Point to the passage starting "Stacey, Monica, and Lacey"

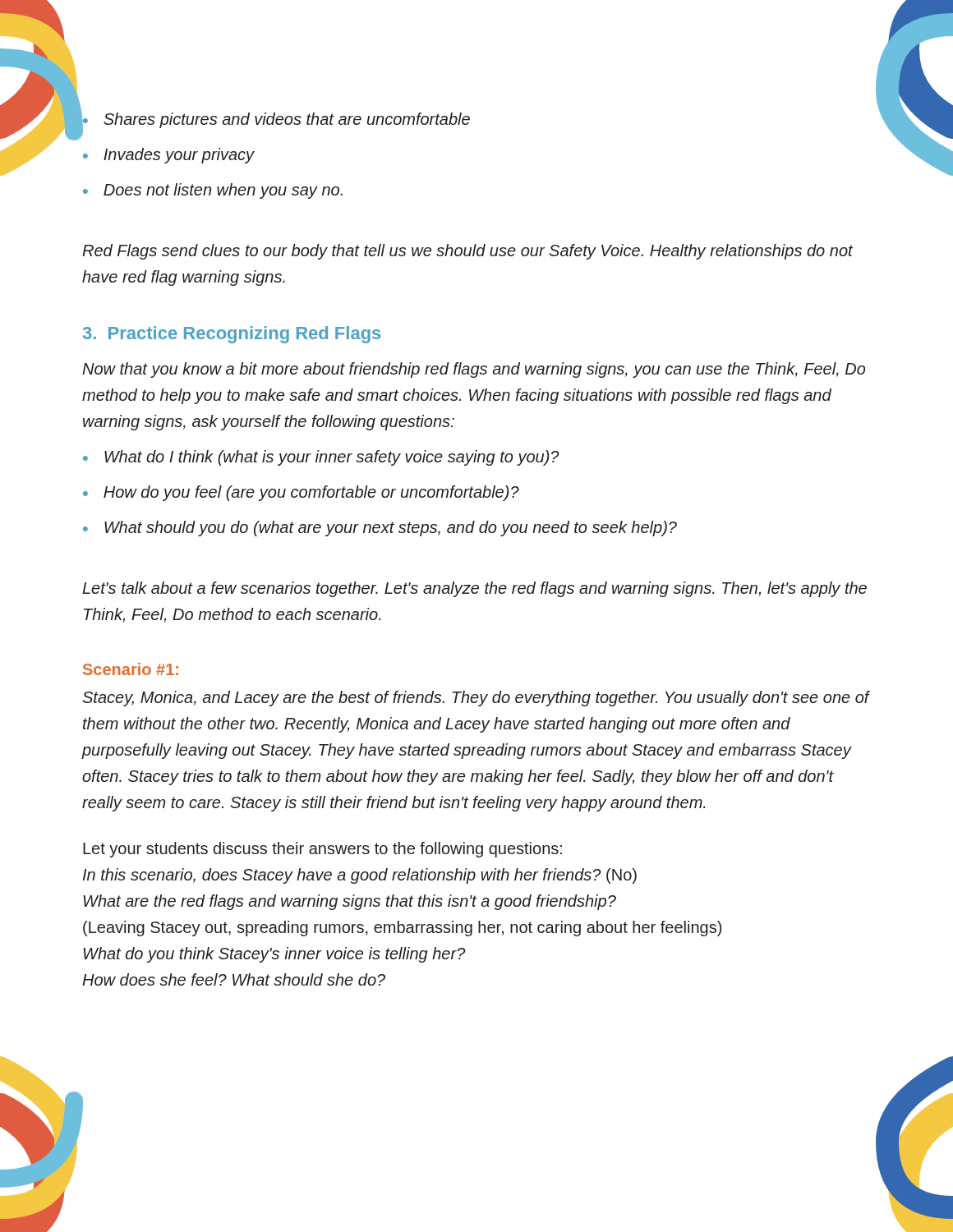pyautogui.click(x=475, y=750)
